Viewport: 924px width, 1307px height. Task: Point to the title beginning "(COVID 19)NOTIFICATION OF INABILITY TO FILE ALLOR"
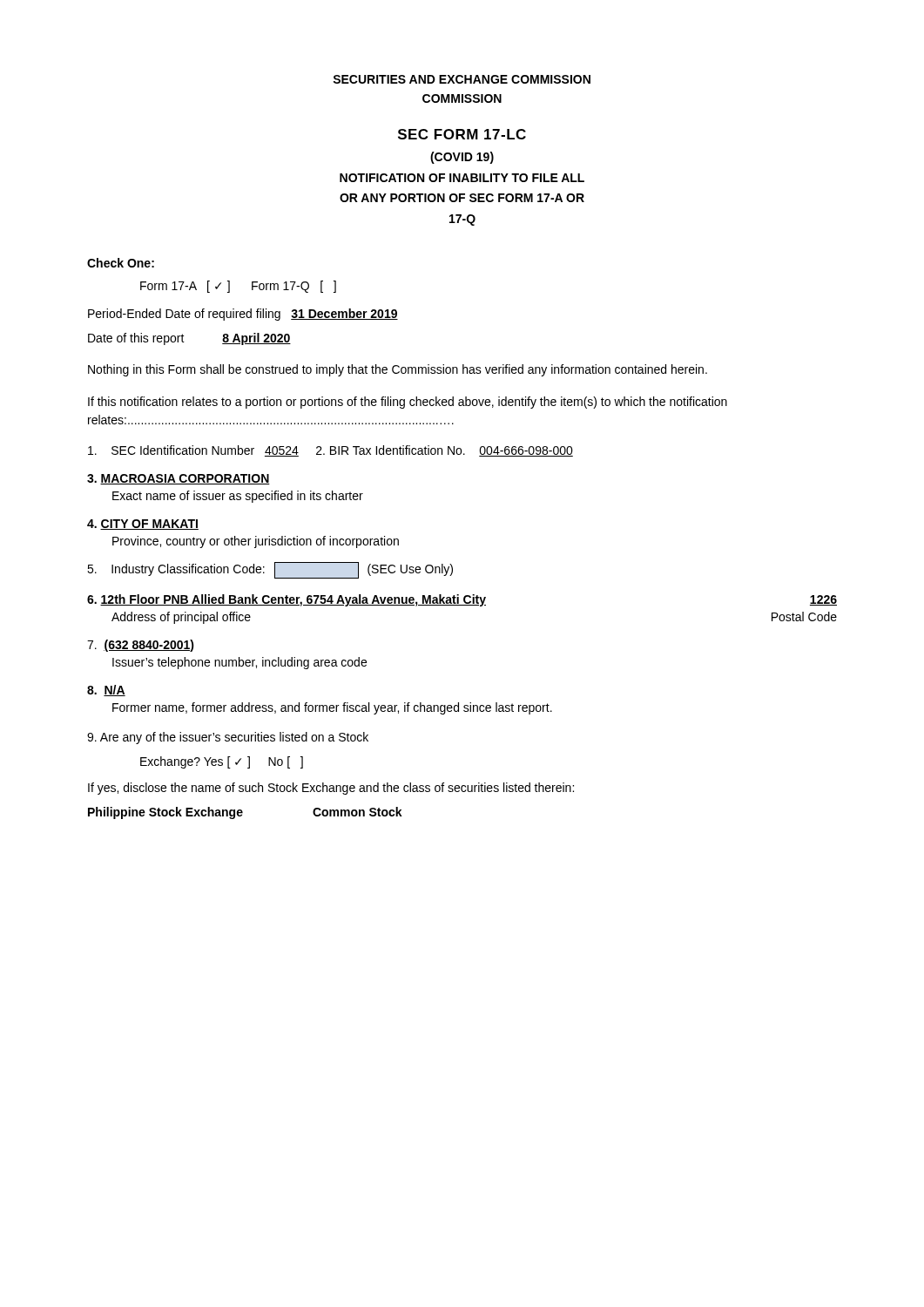pyautogui.click(x=462, y=188)
